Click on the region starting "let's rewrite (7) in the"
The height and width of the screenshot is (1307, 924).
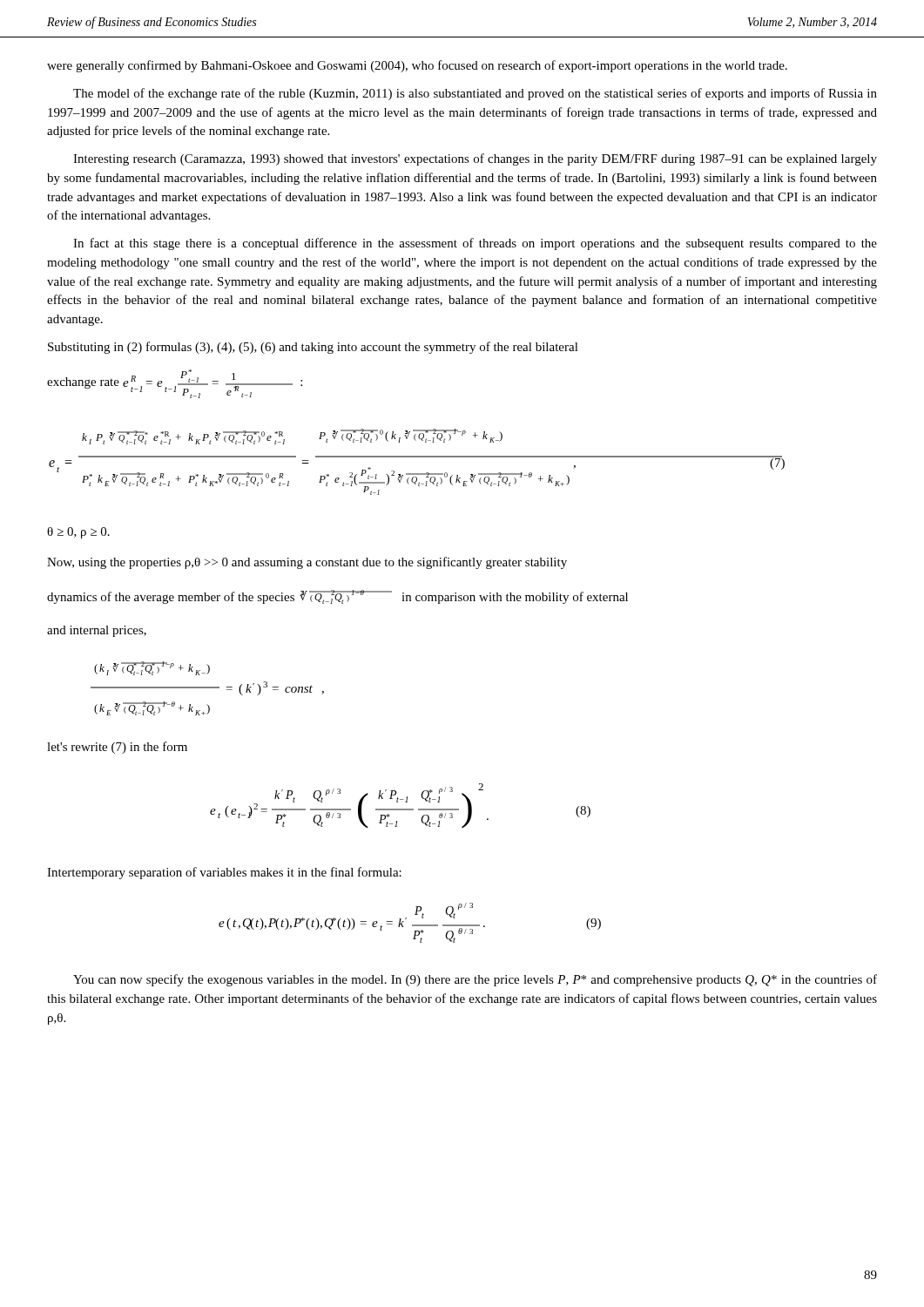117,748
